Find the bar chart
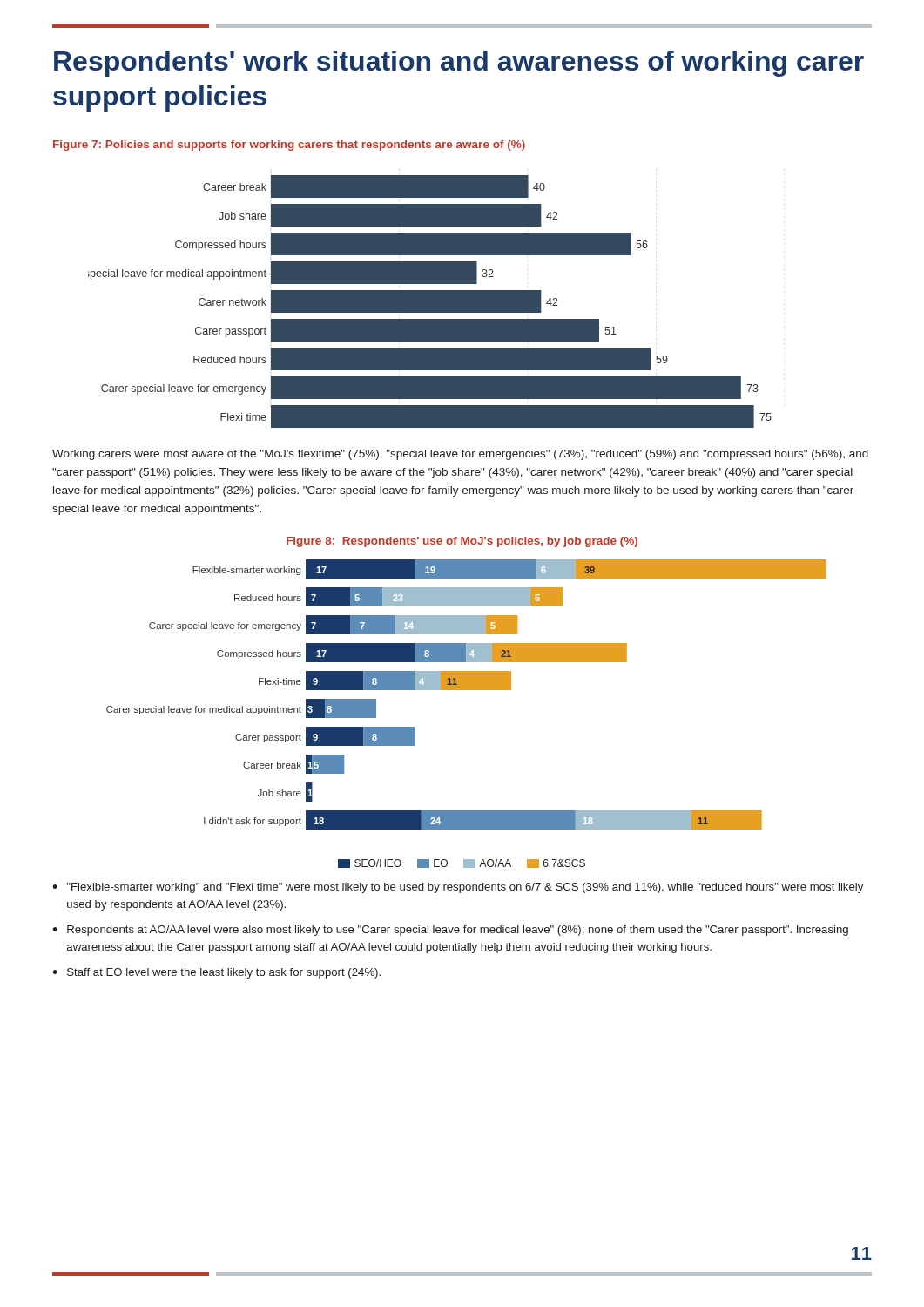924x1307 pixels. click(x=462, y=296)
